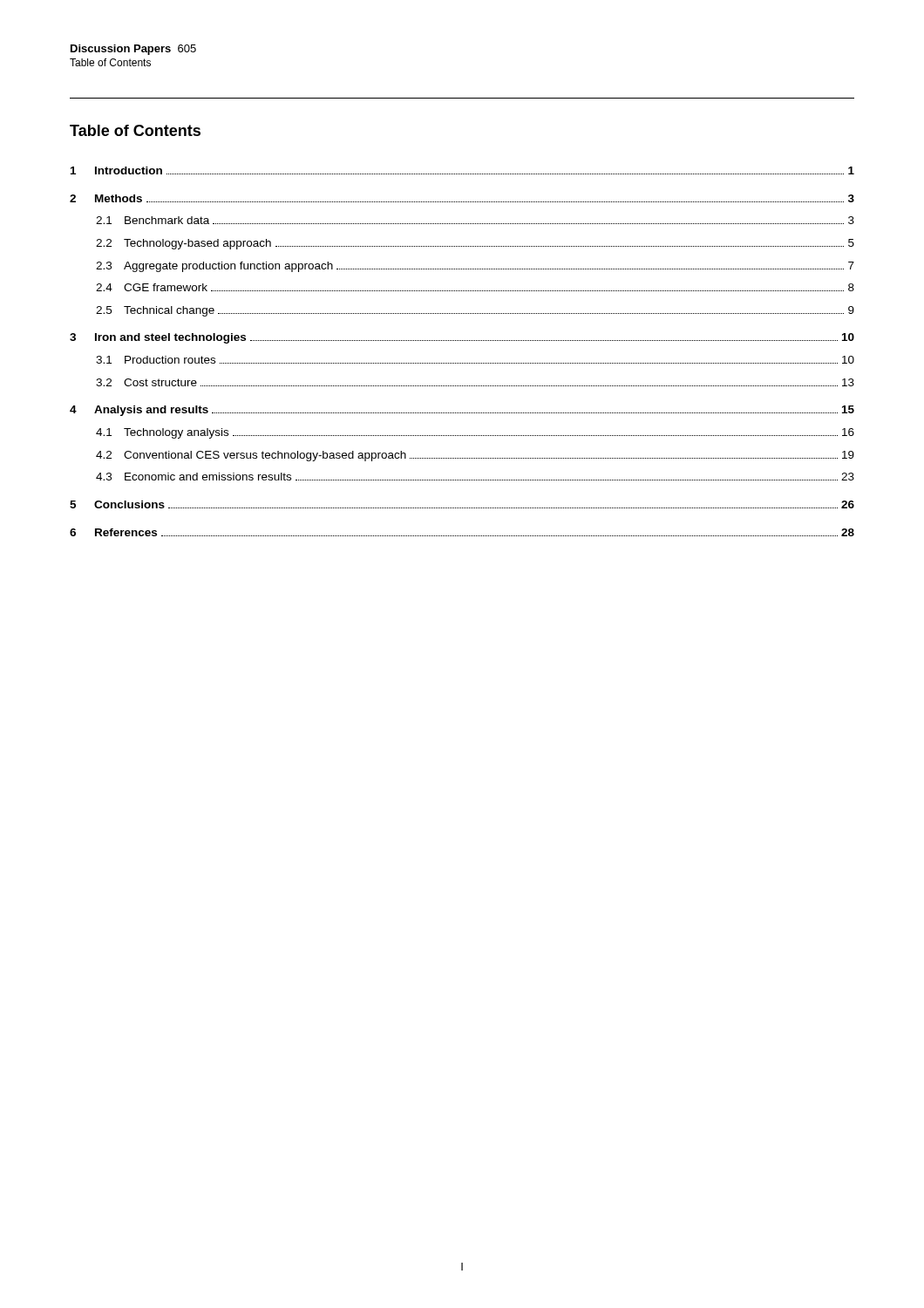
Task: Find the list item containing "4 Analysis and results 15"
Action: click(x=462, y=410)
